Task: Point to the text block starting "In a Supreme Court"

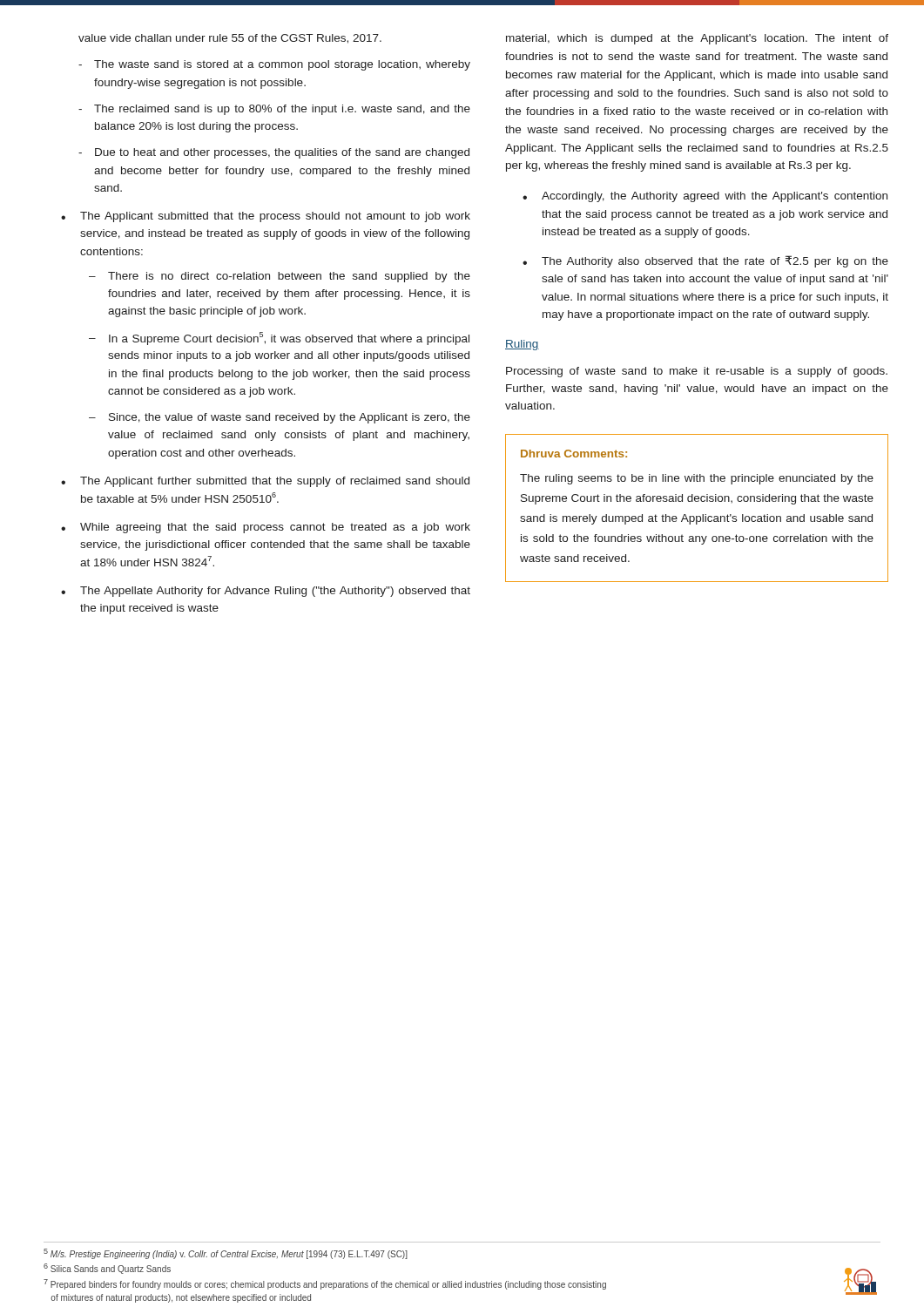Action: coord(289,363)
